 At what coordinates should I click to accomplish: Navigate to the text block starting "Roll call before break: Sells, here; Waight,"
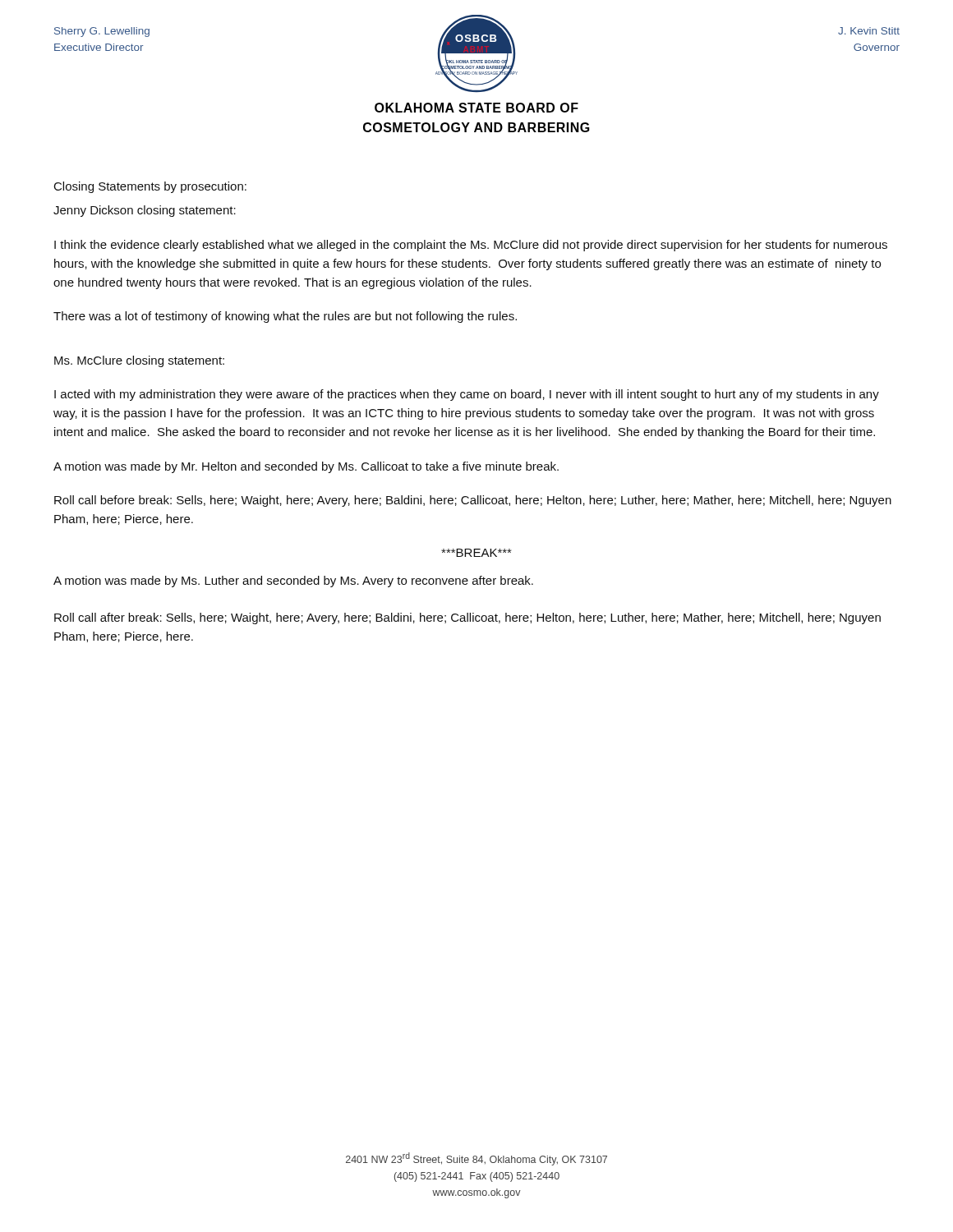(476, 509)
